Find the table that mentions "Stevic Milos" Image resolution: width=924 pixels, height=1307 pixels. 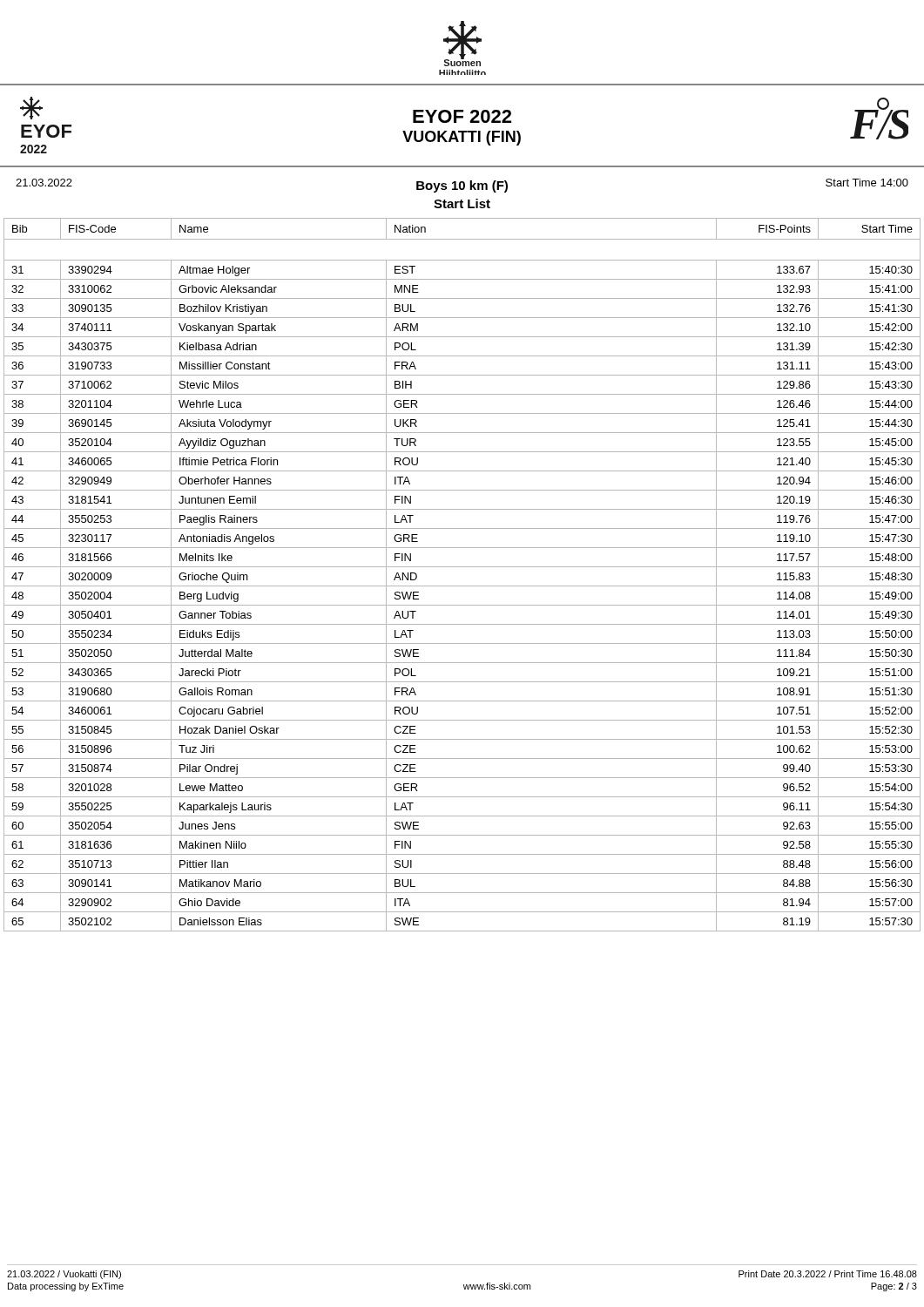pyautogui.click(x=462, y=575)
